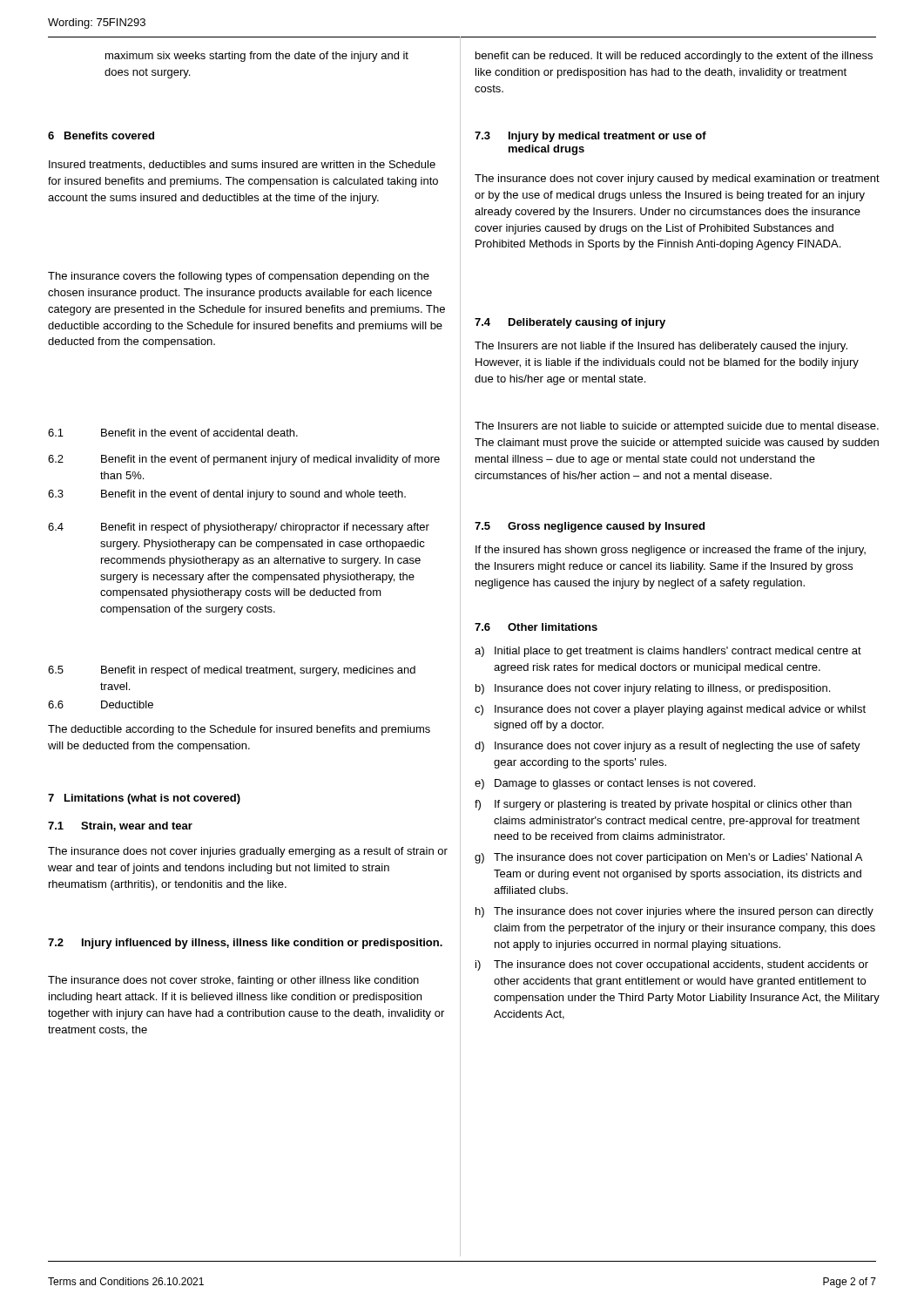Click on the text block that reads "benefit can be reduced. It will be"
The height and width of the screenshot is (1307, 924).
674,72
